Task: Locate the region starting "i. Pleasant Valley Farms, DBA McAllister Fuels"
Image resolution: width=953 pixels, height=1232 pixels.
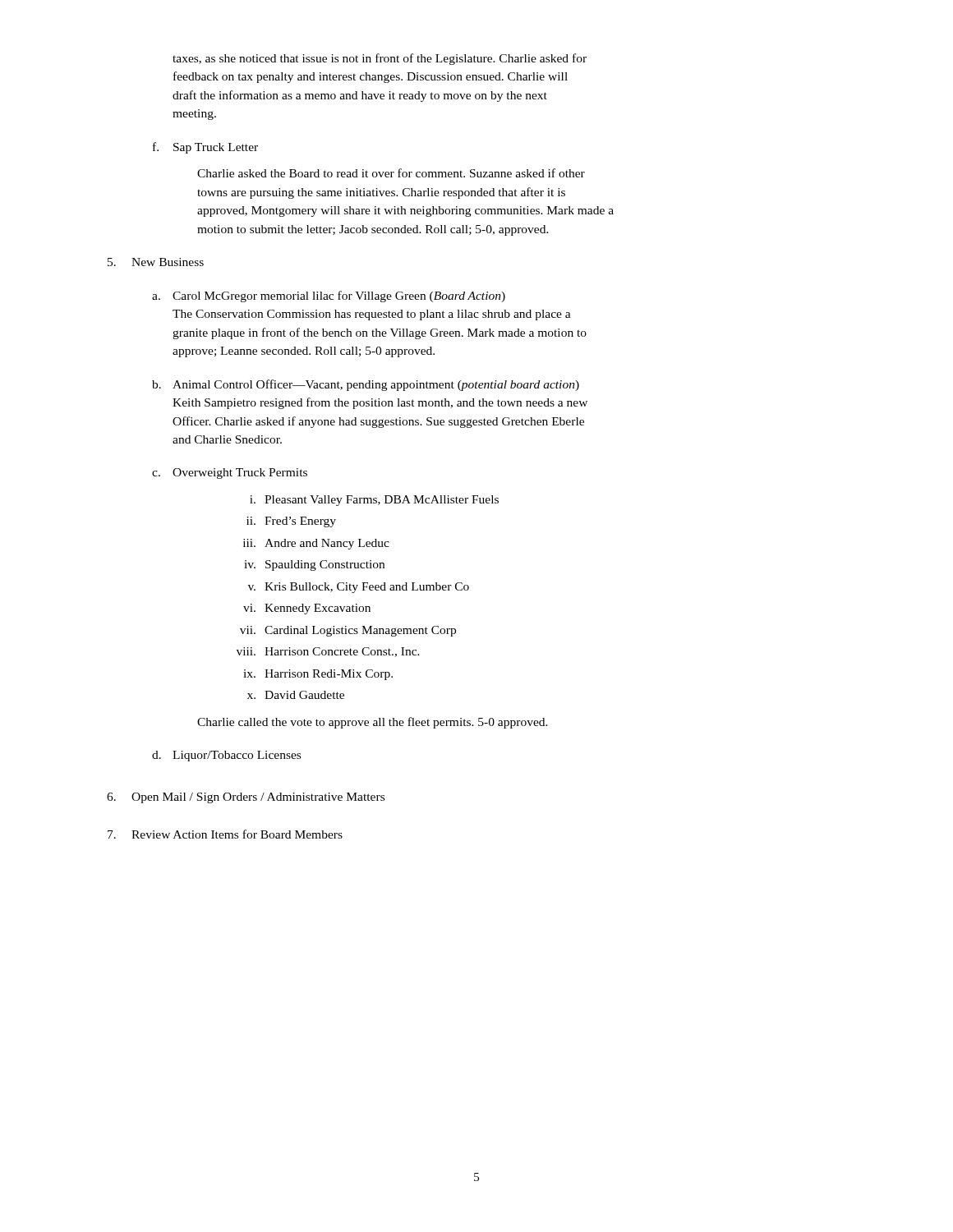Action: [x=374, y=501]
